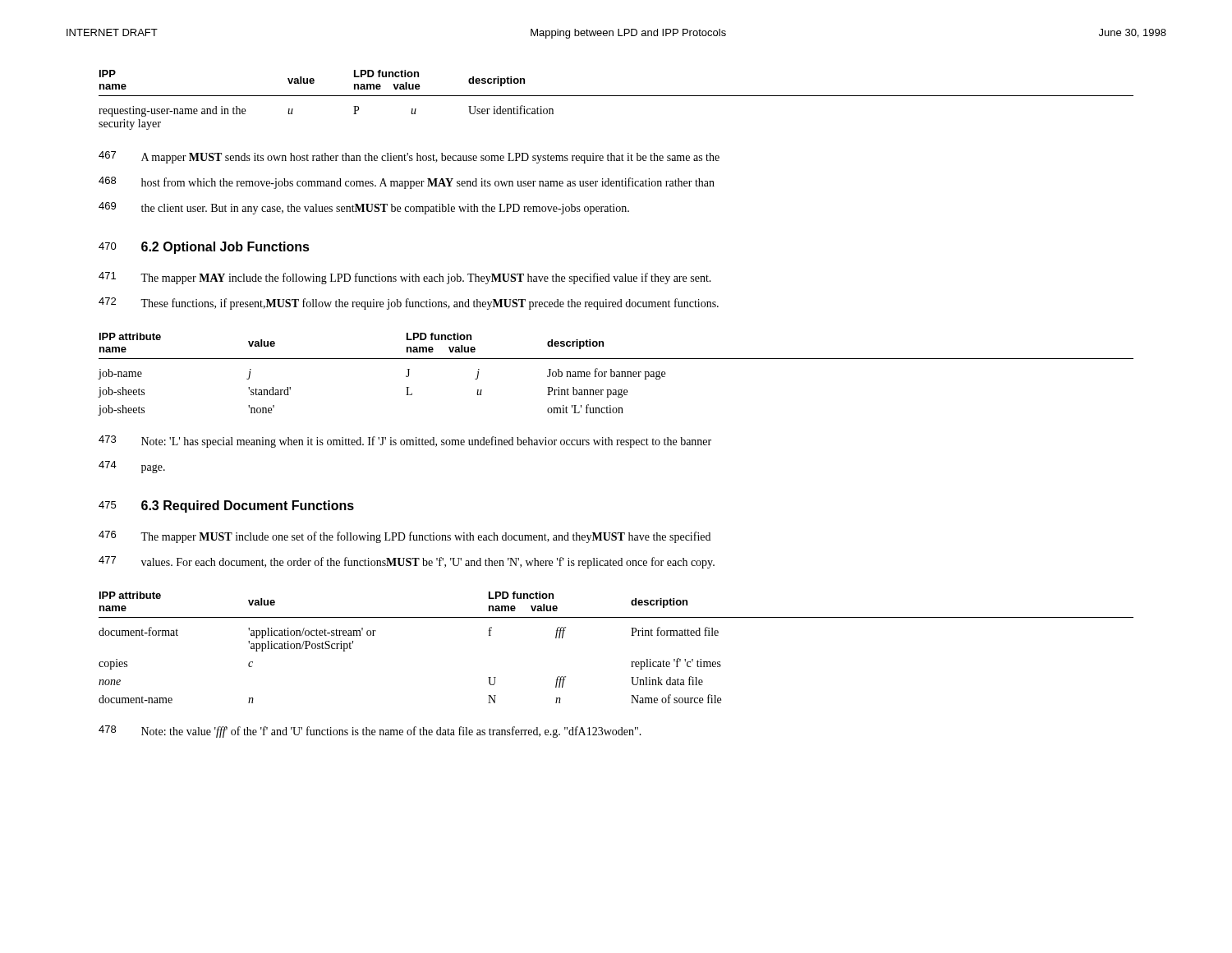Where is the passage that starts "Note: 'L' has special meaning when"?
1232x953 pixels.
[426, 442]
